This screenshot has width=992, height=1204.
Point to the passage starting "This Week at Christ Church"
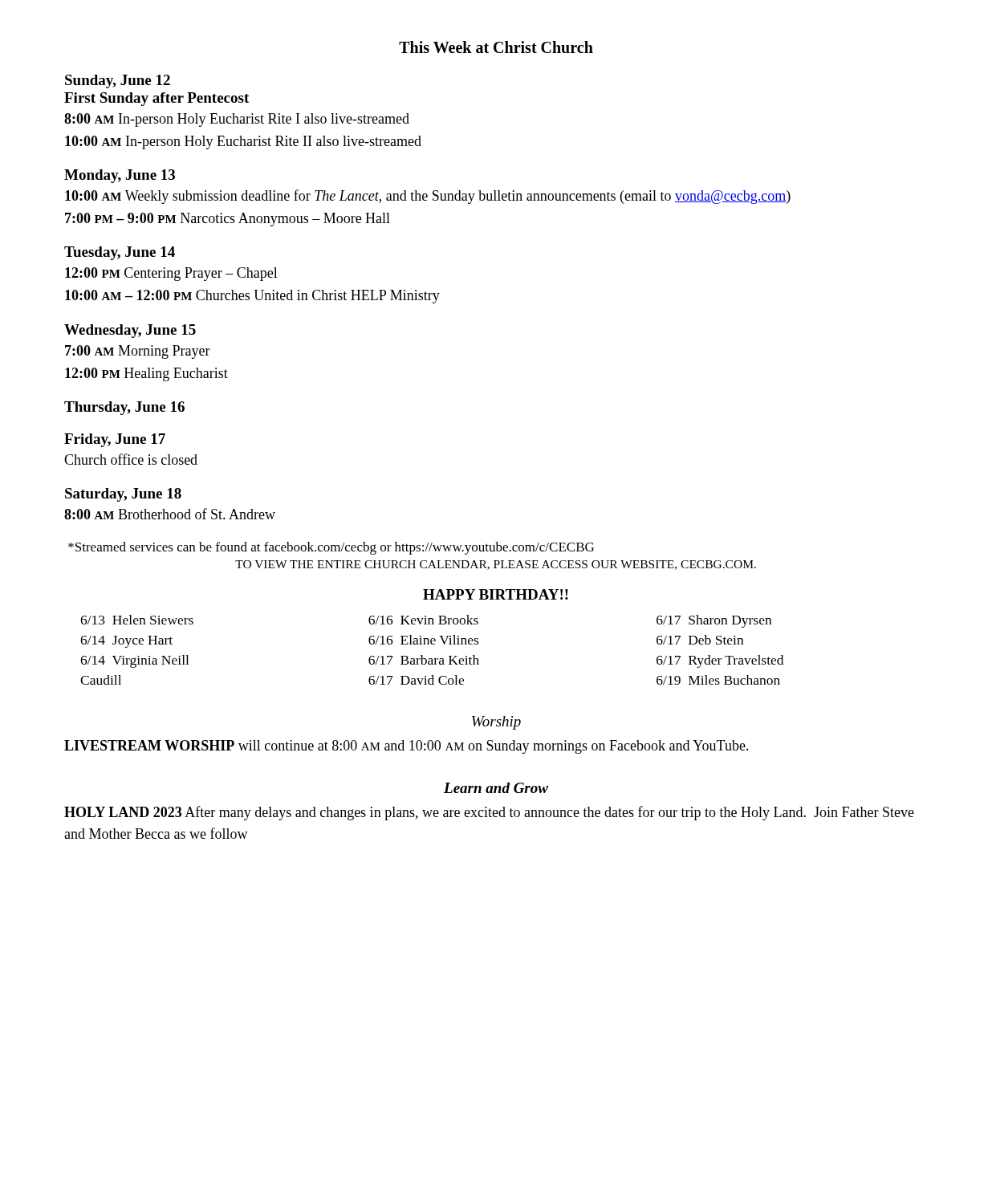coord(496,47)
